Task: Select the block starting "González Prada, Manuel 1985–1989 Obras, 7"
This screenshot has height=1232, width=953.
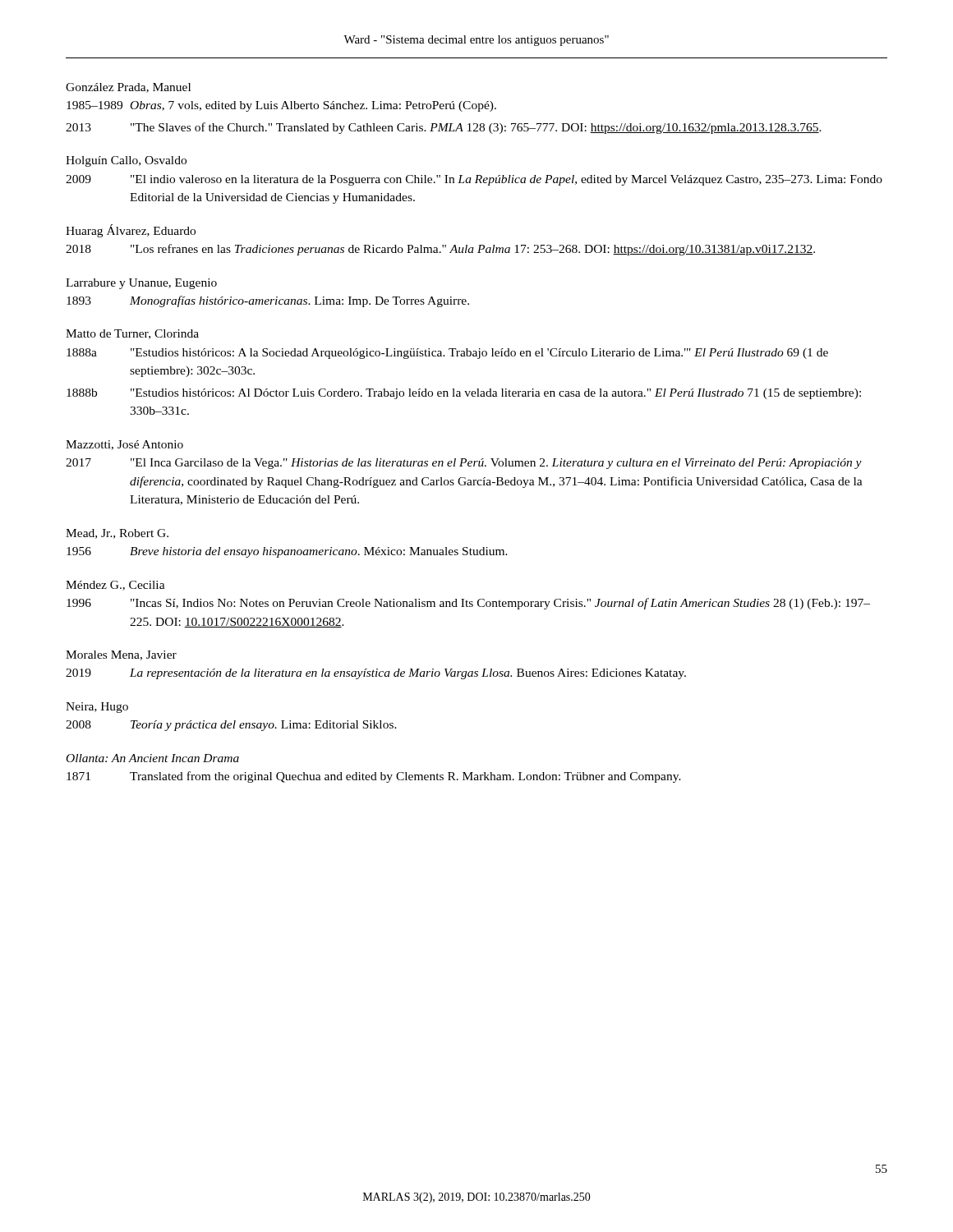Action: pyautogui.click(x=476, y=107)
